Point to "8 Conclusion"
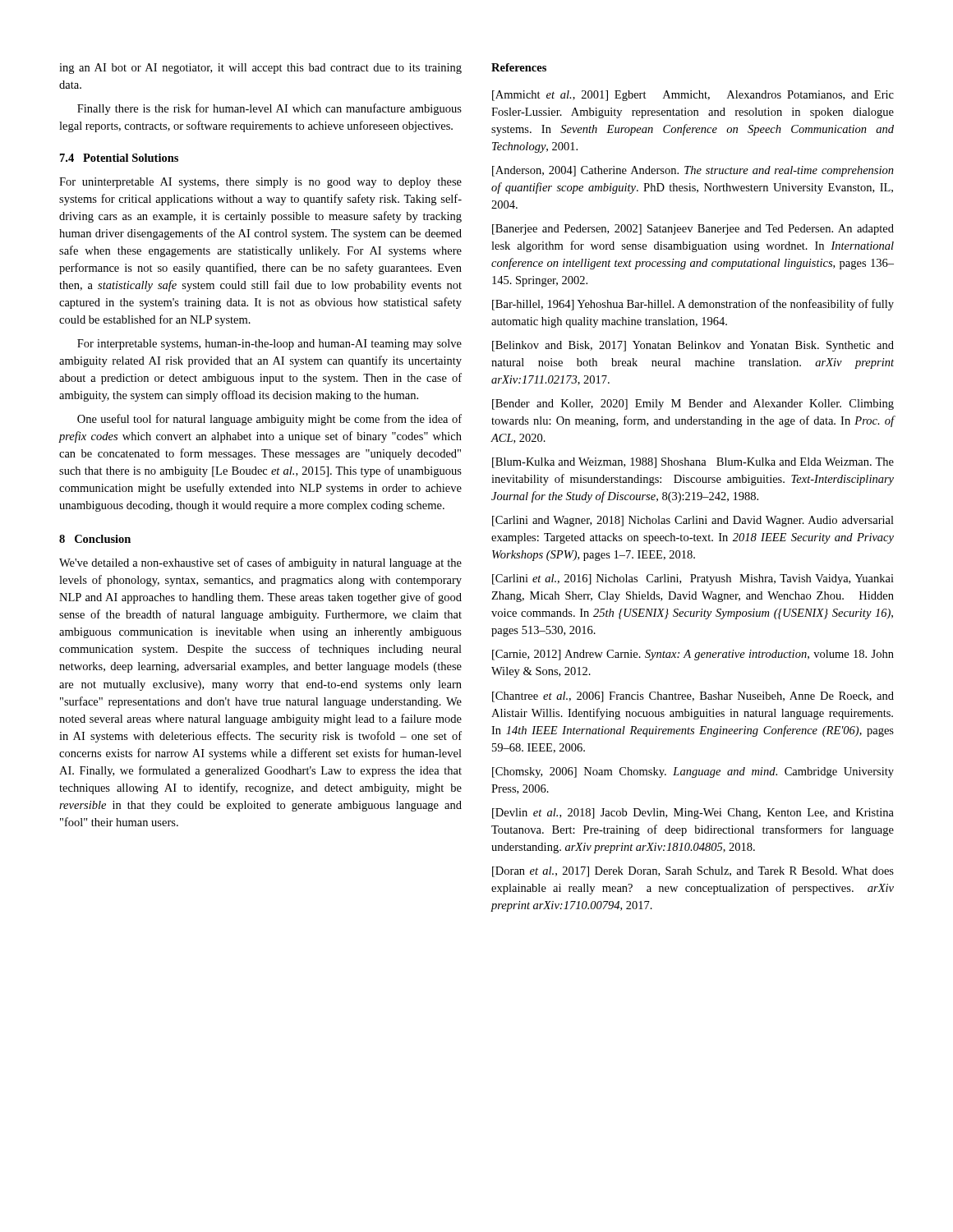Viewport: 953px width, 1232px height. [95, 539]
